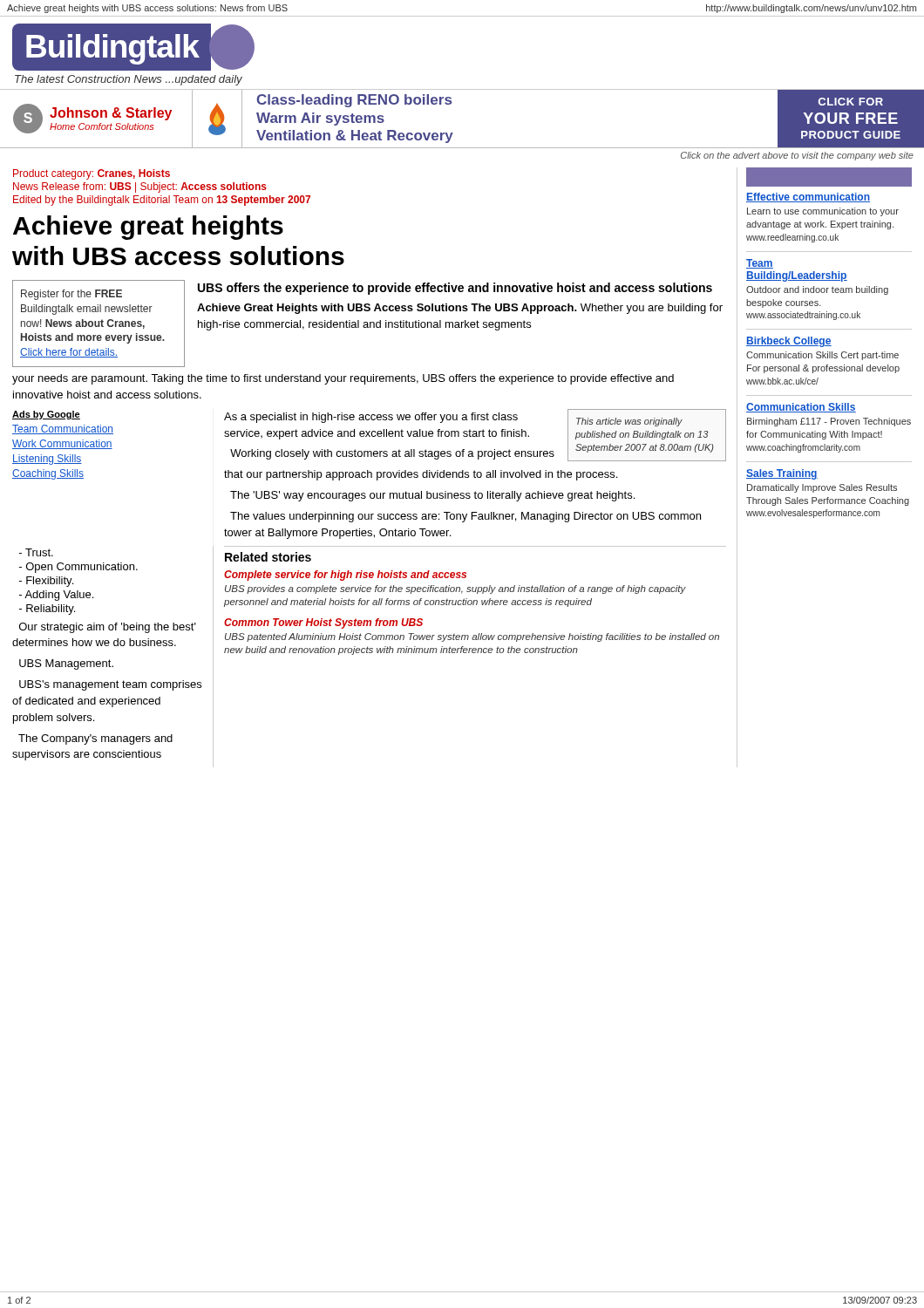Image resolution: width=924 pixels, height=1308 pixels.
Task: Find the block starting "Edited by the Buildingtalk Editorial Team on"
Action: click(162, 200)
